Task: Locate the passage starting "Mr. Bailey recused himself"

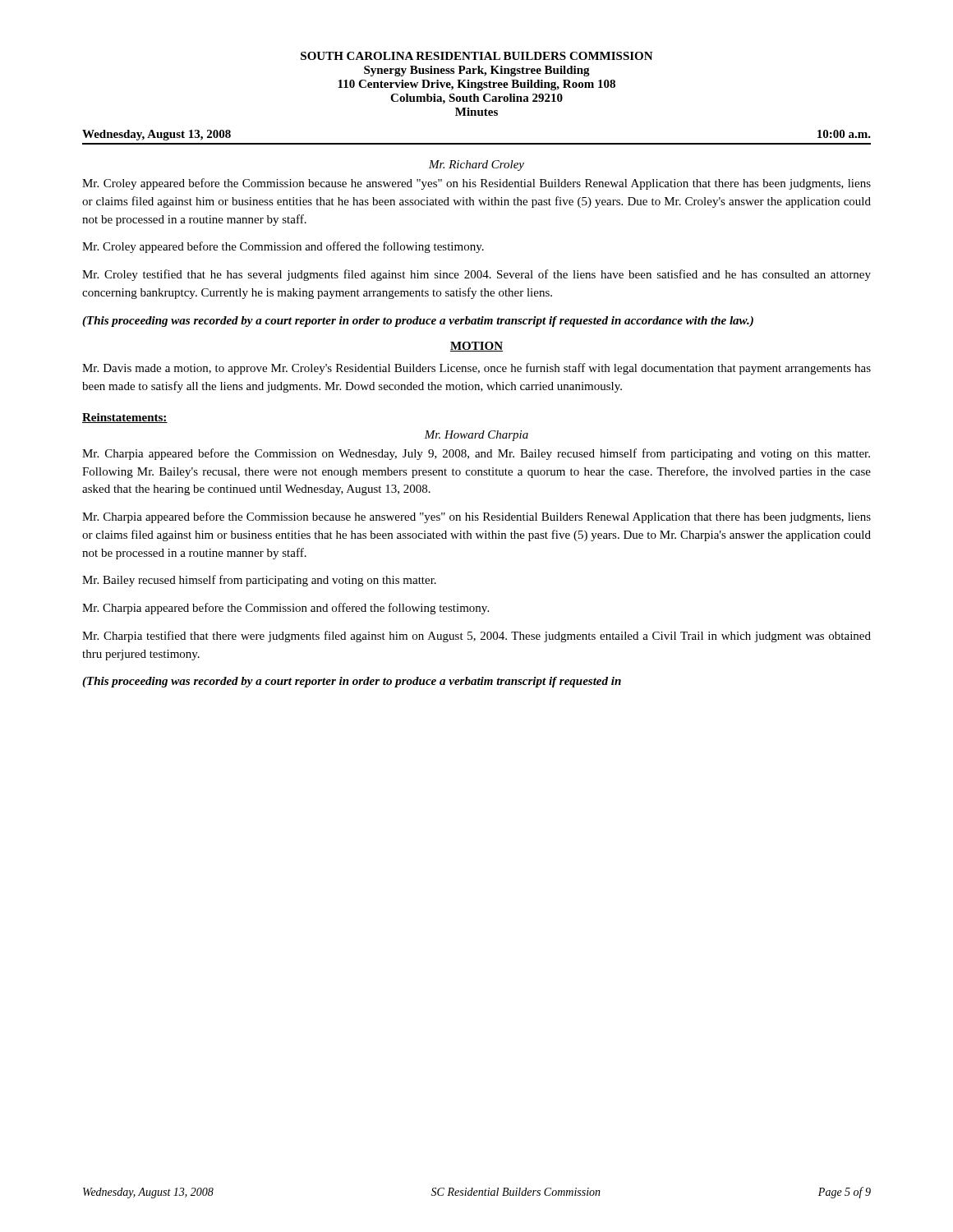Action: (259, 580)
